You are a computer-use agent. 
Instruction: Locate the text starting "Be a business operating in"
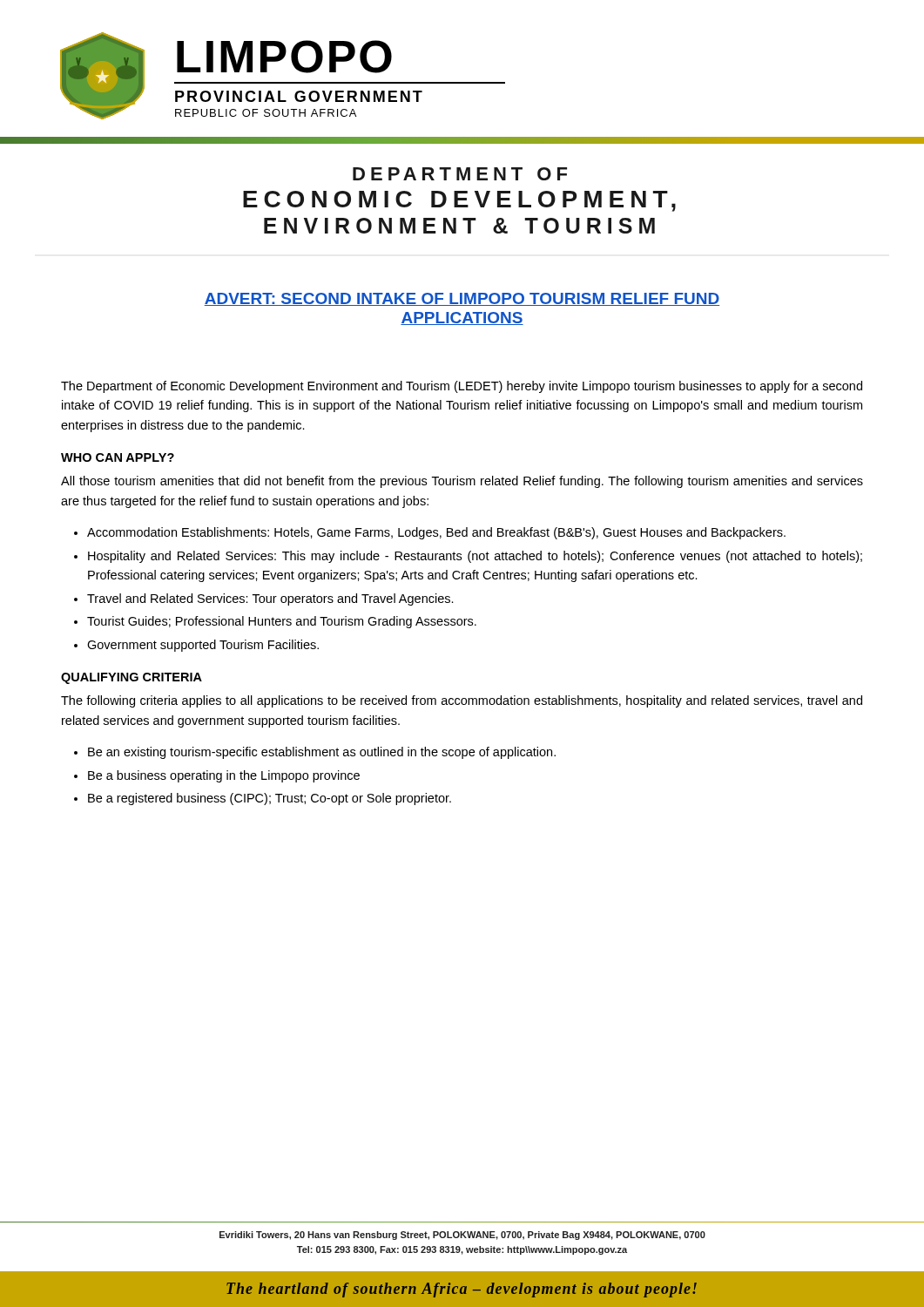224,775
